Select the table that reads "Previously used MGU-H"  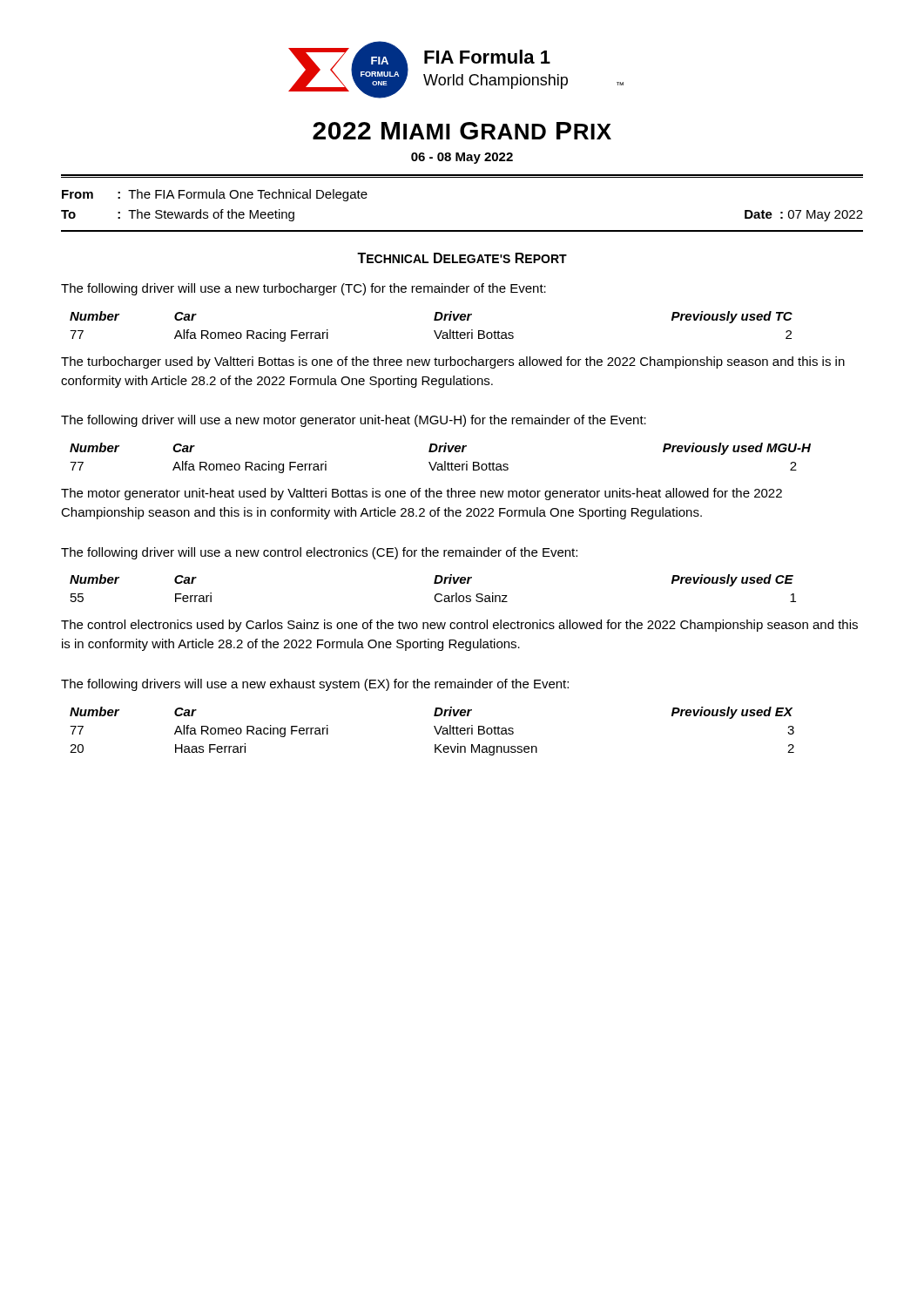462,457
